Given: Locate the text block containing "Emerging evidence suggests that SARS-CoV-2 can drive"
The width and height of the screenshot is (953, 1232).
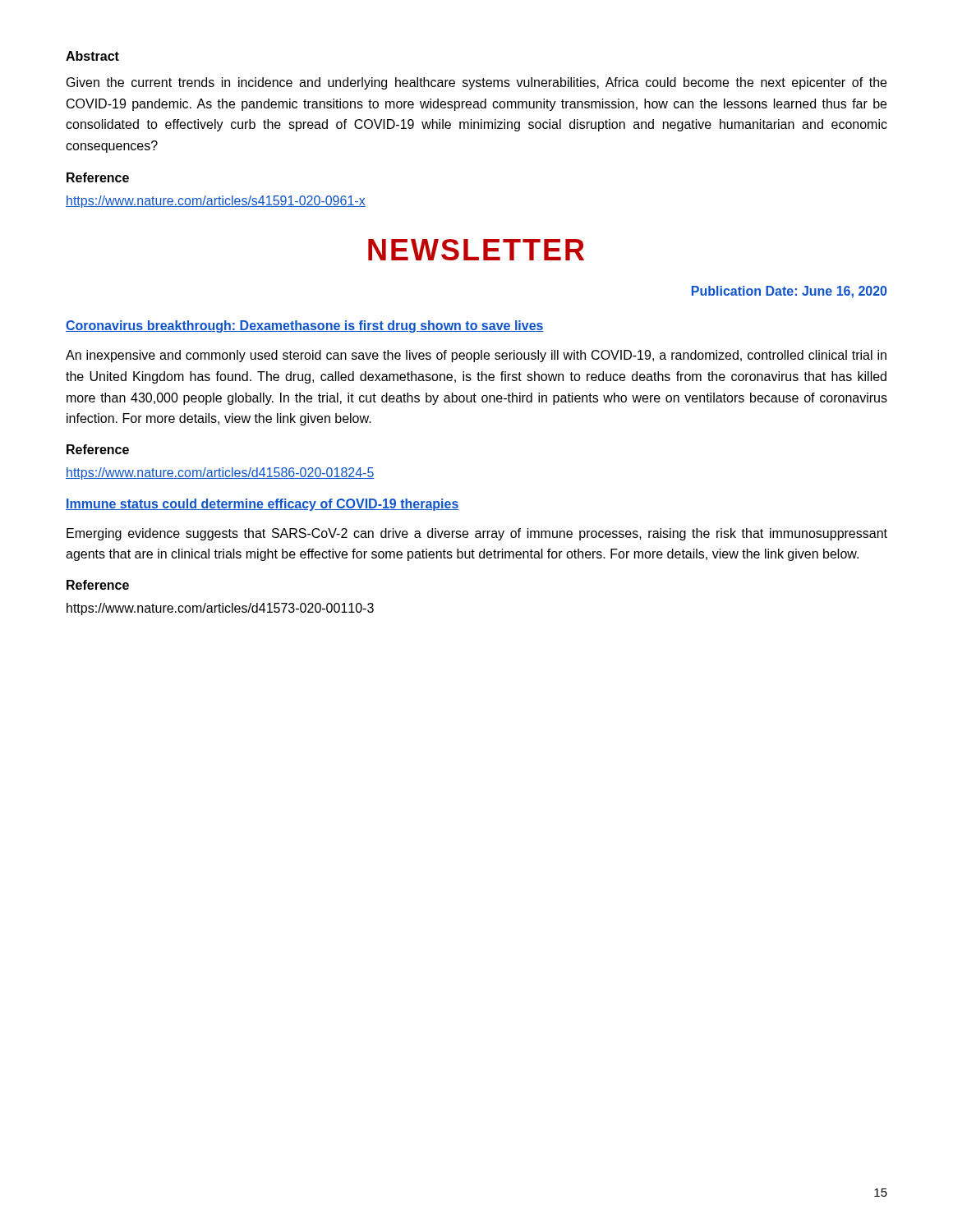Looking at the screenshot, I should click(476, 544).
